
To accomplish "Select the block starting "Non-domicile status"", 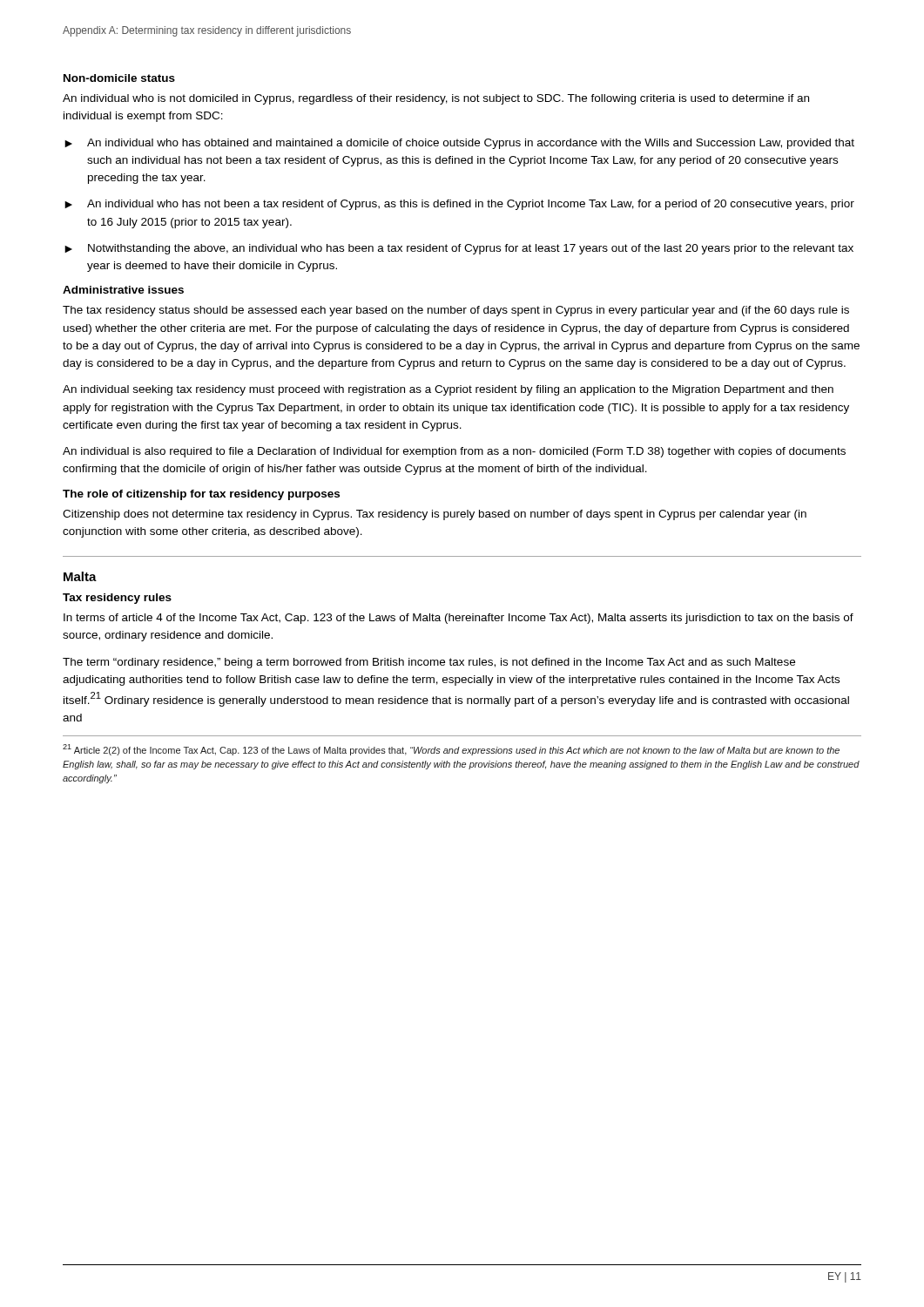I will (x=119, y=78).
